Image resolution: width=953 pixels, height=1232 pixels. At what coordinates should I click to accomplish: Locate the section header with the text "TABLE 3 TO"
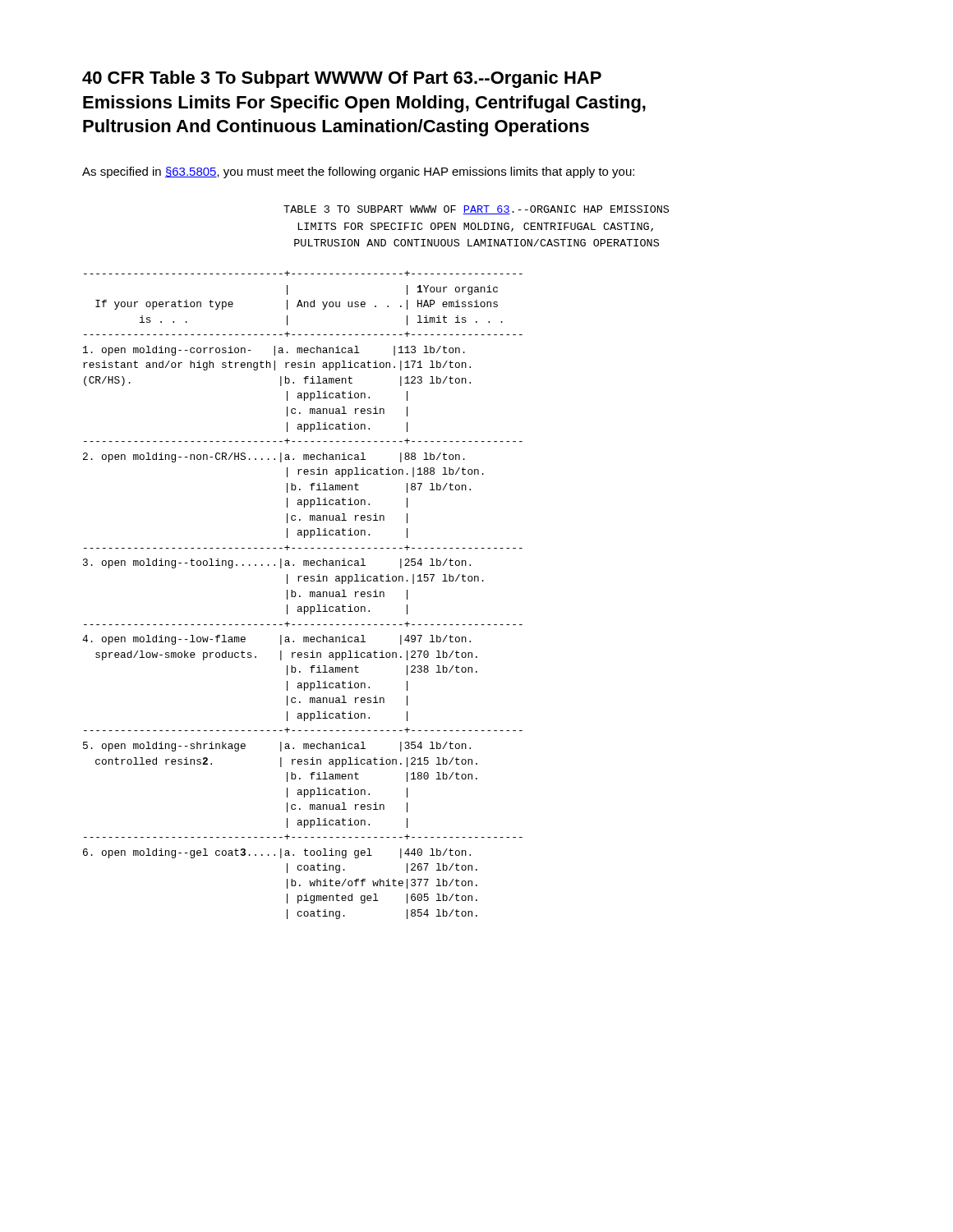(476, 227)
